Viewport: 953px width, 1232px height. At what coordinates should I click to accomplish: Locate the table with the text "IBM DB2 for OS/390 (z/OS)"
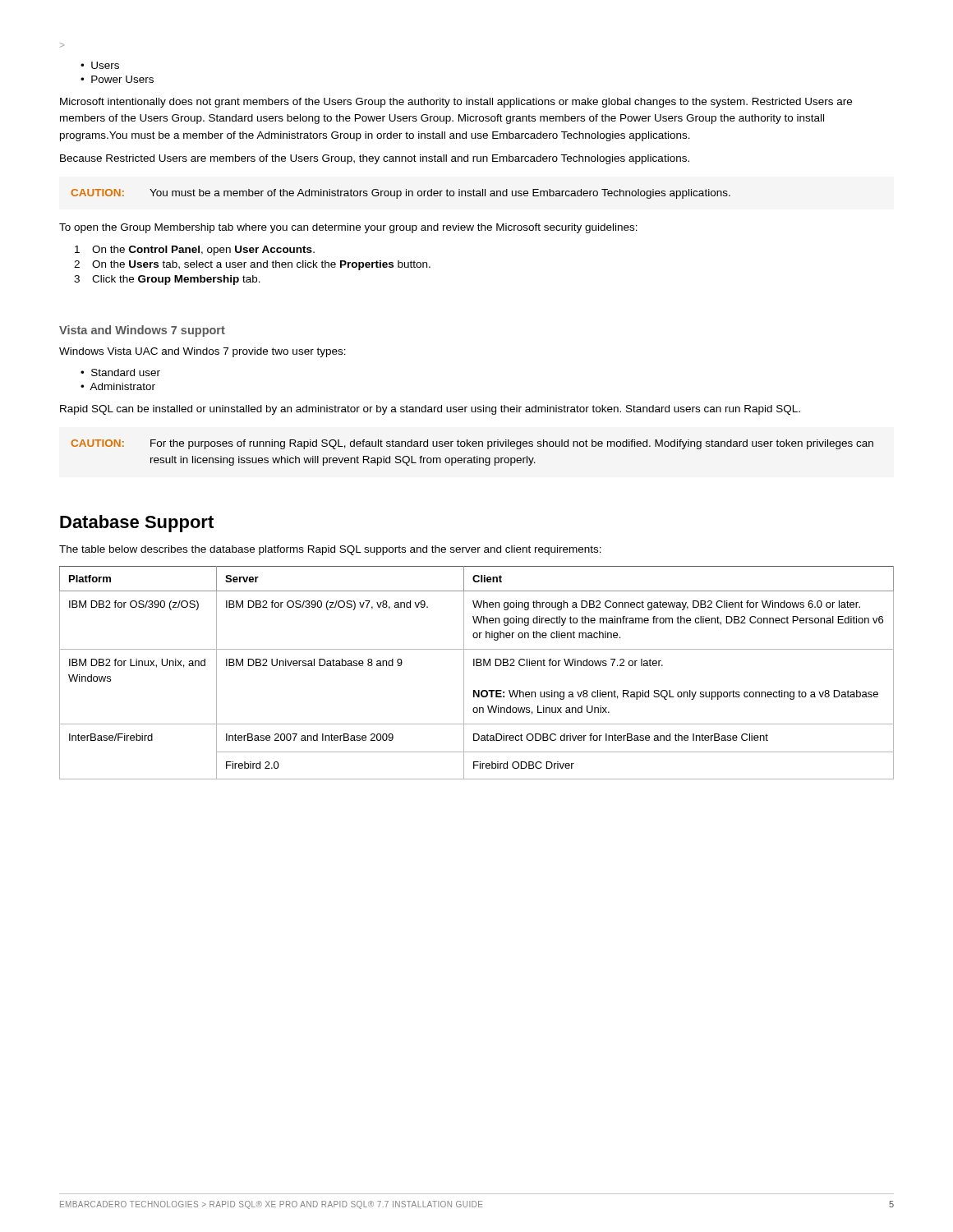(476, 673)
